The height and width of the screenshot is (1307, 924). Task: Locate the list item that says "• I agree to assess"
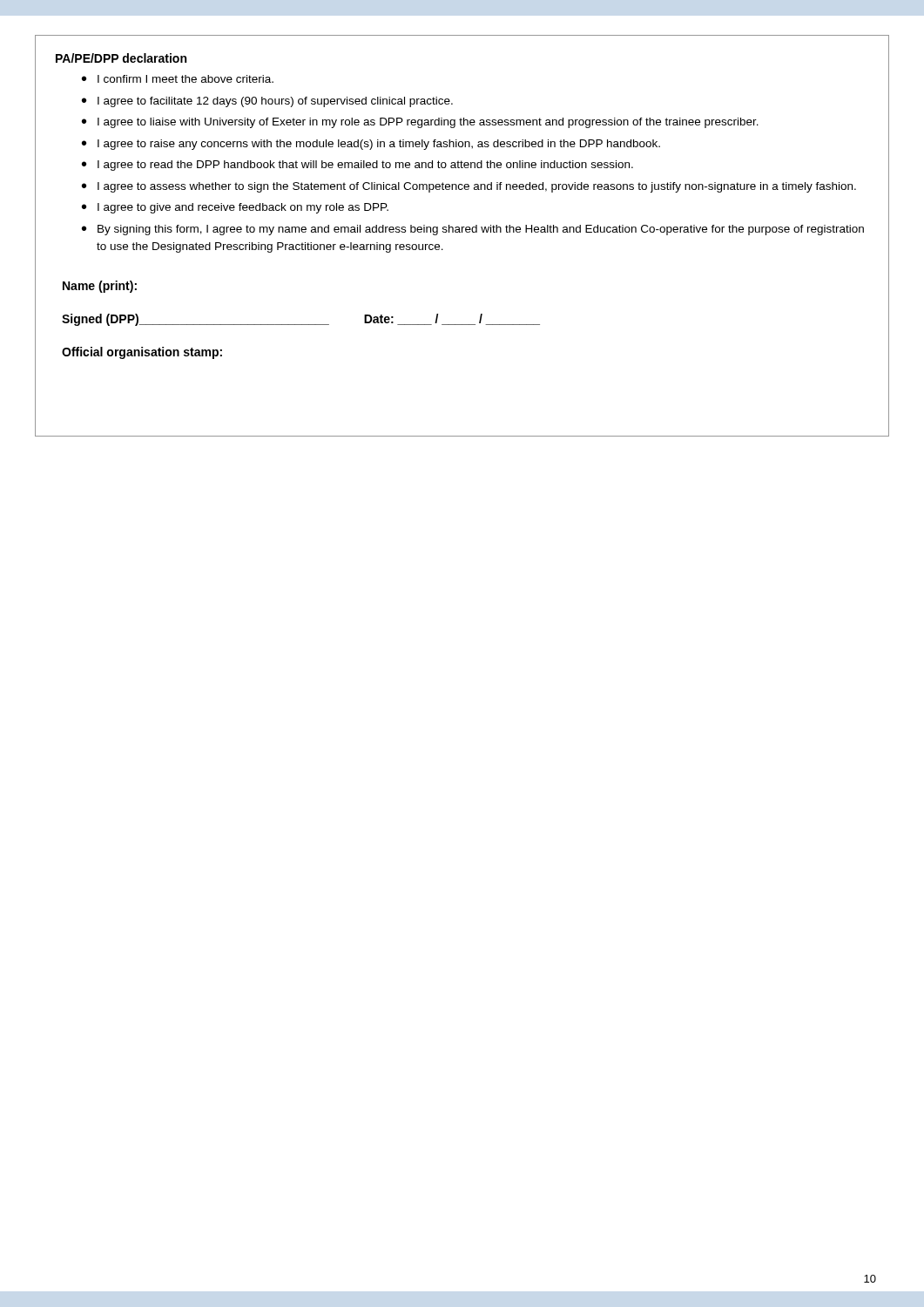click(475, 186)
